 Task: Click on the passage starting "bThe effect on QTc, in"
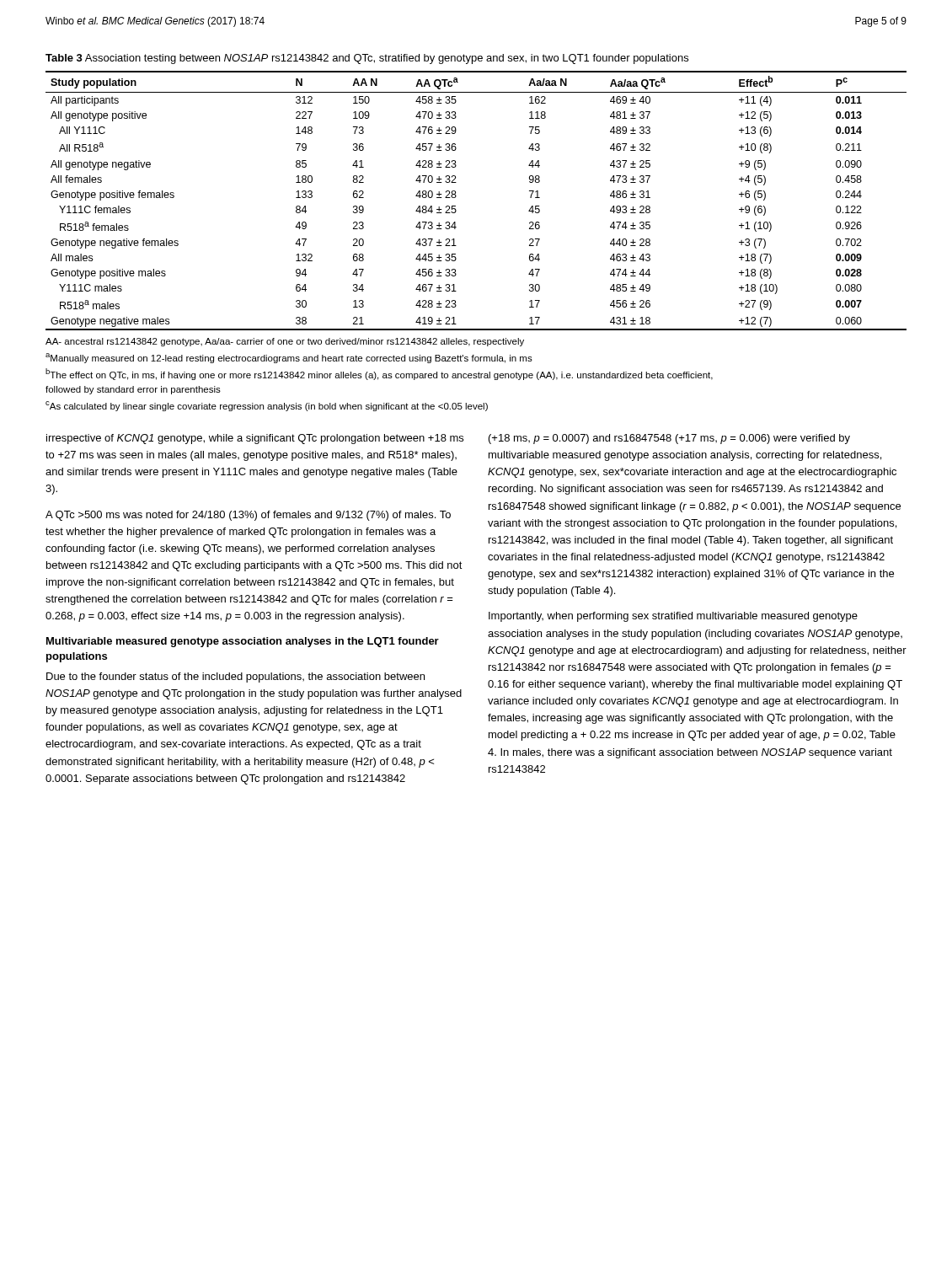[x=379, y=373]
